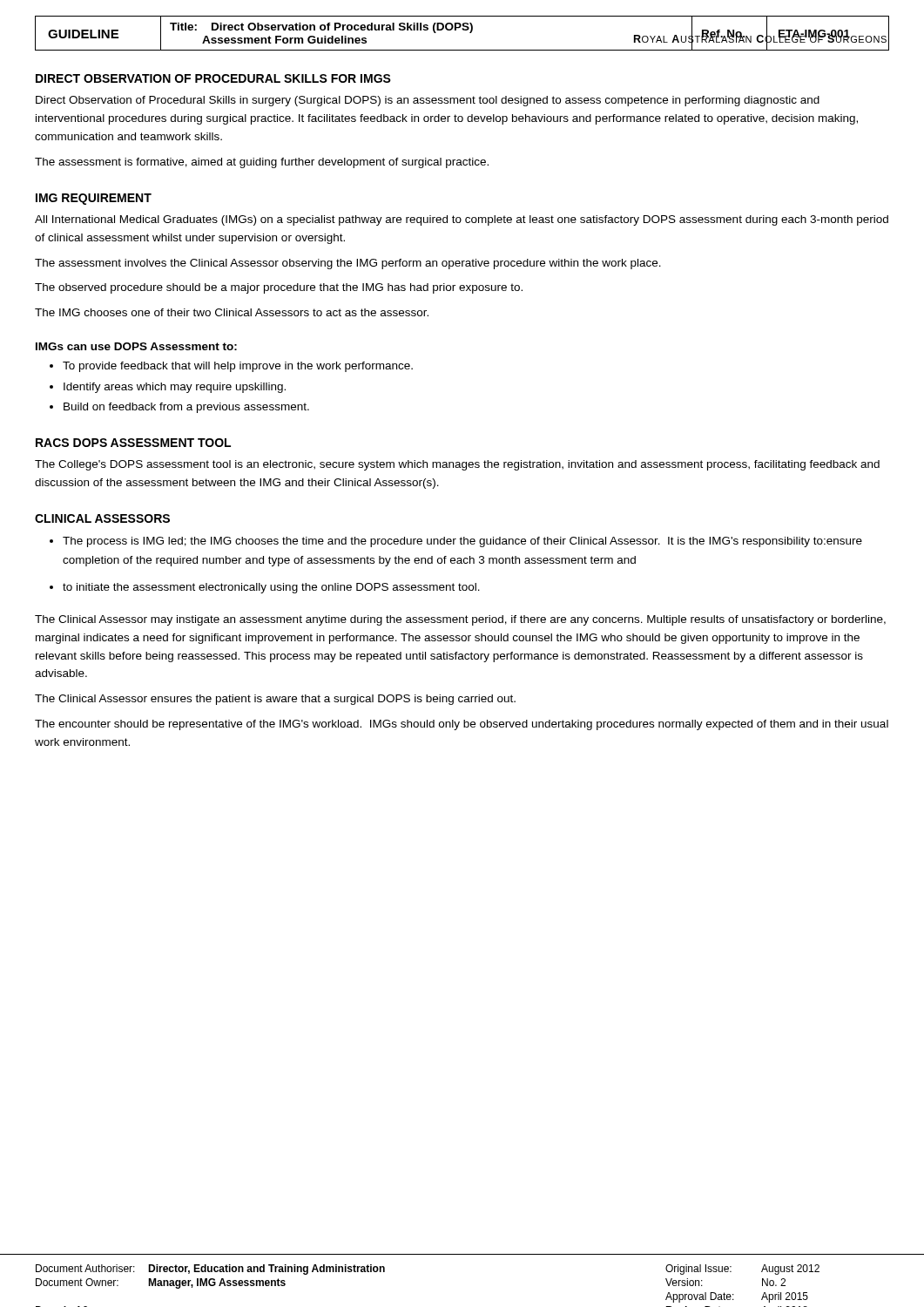The height and width of the screenshot is (1307, 924).
Task: Navigate to the block starting "DIRECT OBSERVATION OF PROCEDURAL SKILLS"
Action: pyautogui.click(x=213, y=78)
